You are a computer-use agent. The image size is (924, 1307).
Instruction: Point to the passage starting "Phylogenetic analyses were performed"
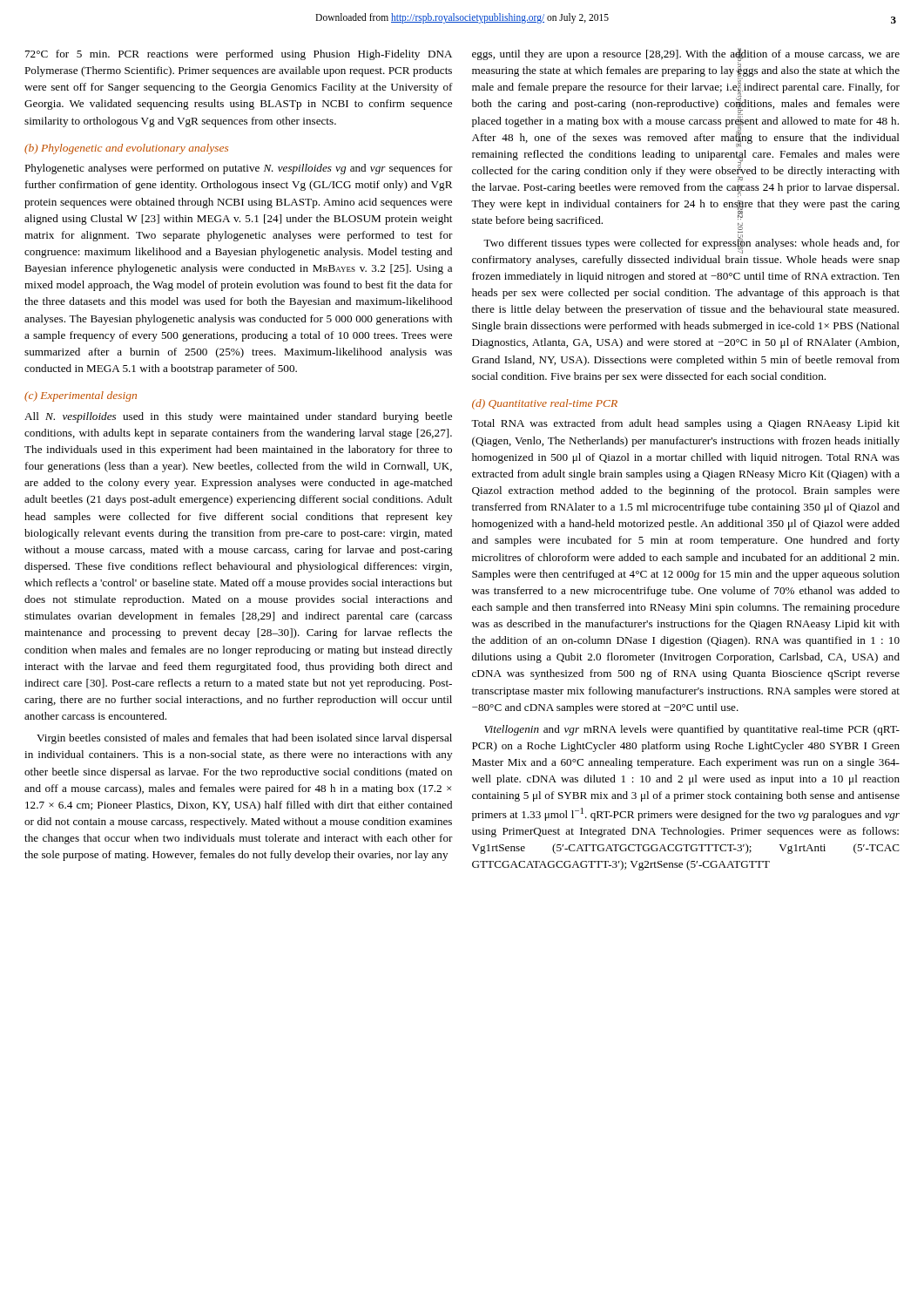238,268
